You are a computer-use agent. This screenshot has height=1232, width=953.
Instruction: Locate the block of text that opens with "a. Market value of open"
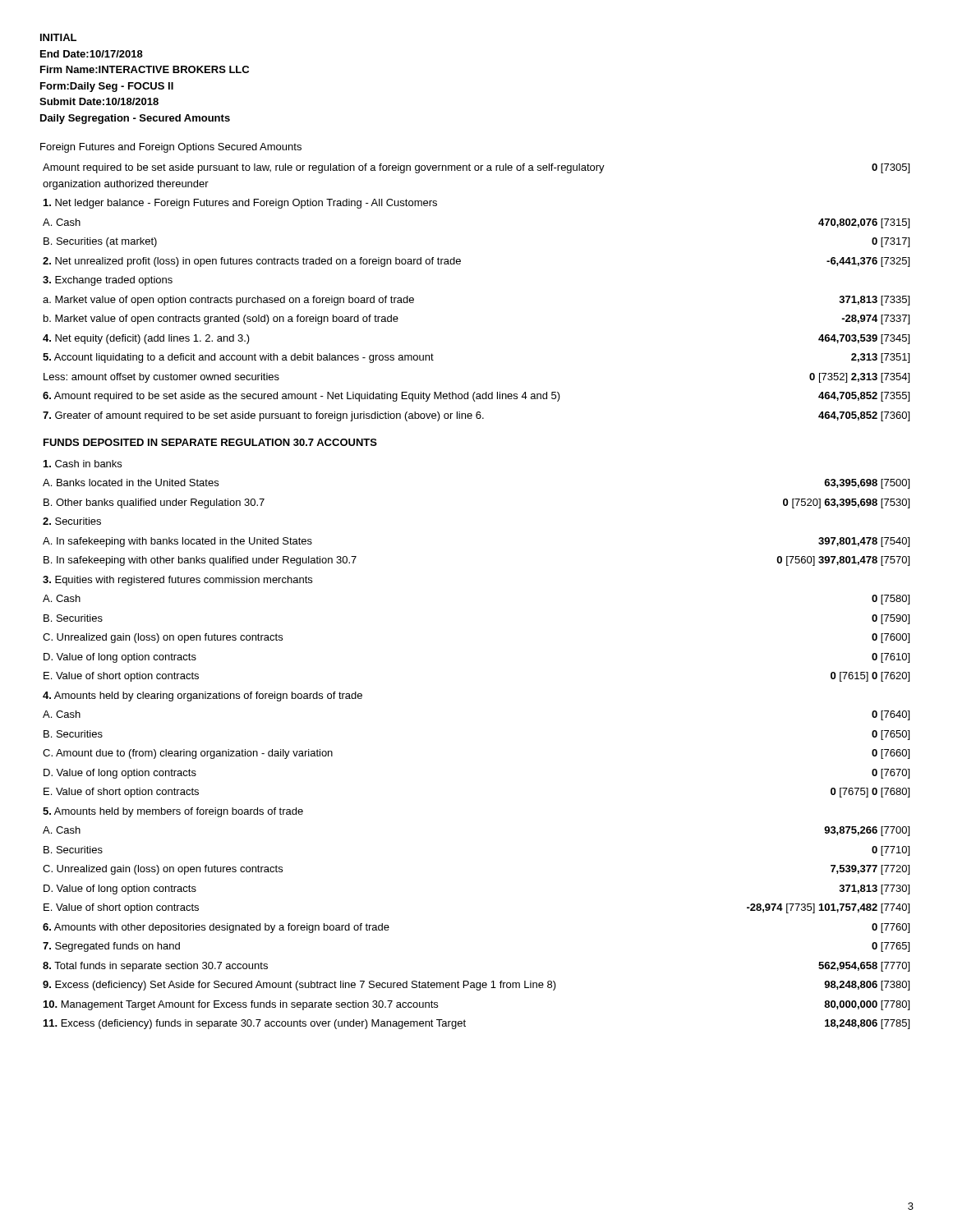(224, 301)
